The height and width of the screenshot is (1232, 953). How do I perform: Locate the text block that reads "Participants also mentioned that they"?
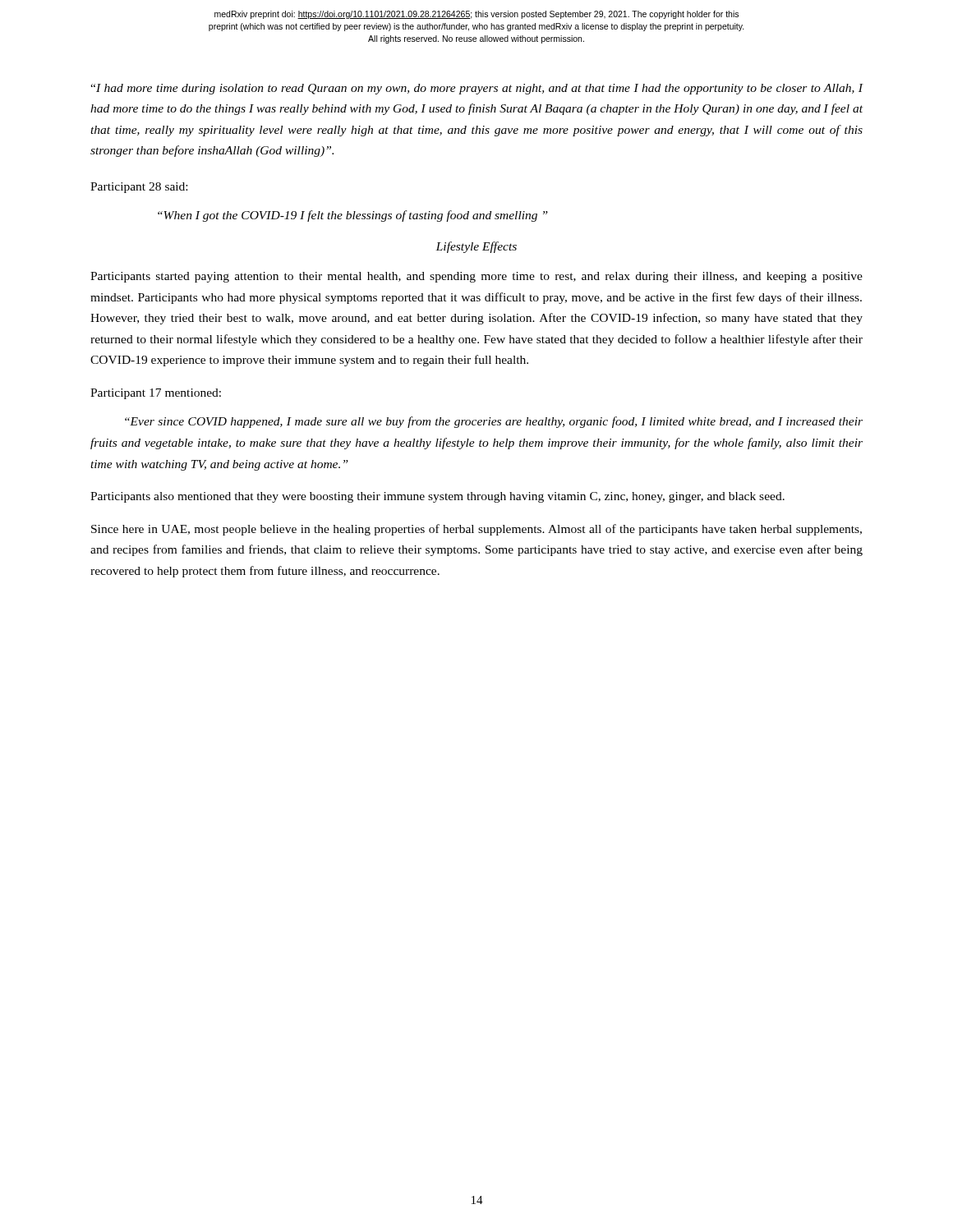438,496
